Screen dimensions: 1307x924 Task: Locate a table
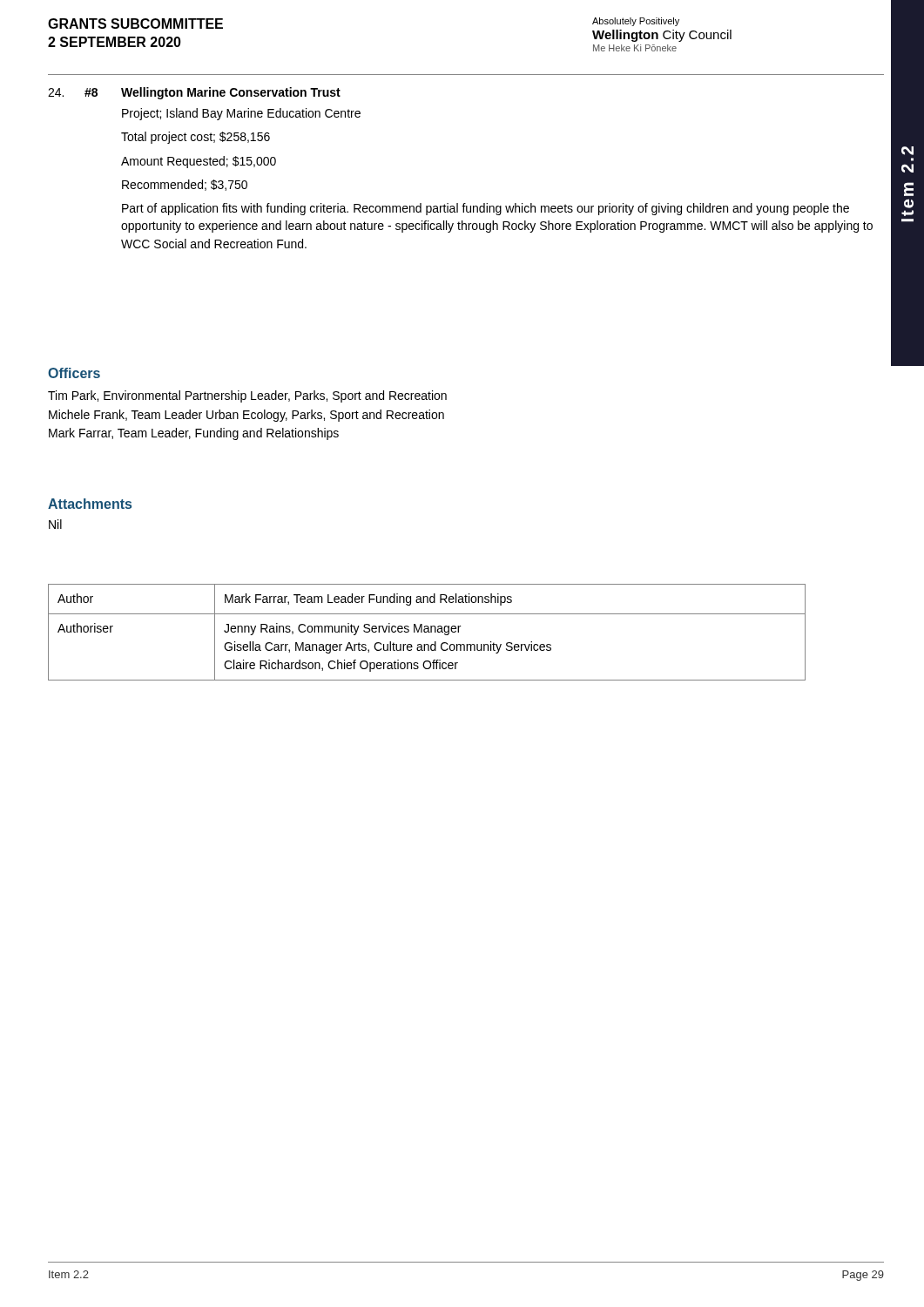pyautogui.click(x=427, y=632)
